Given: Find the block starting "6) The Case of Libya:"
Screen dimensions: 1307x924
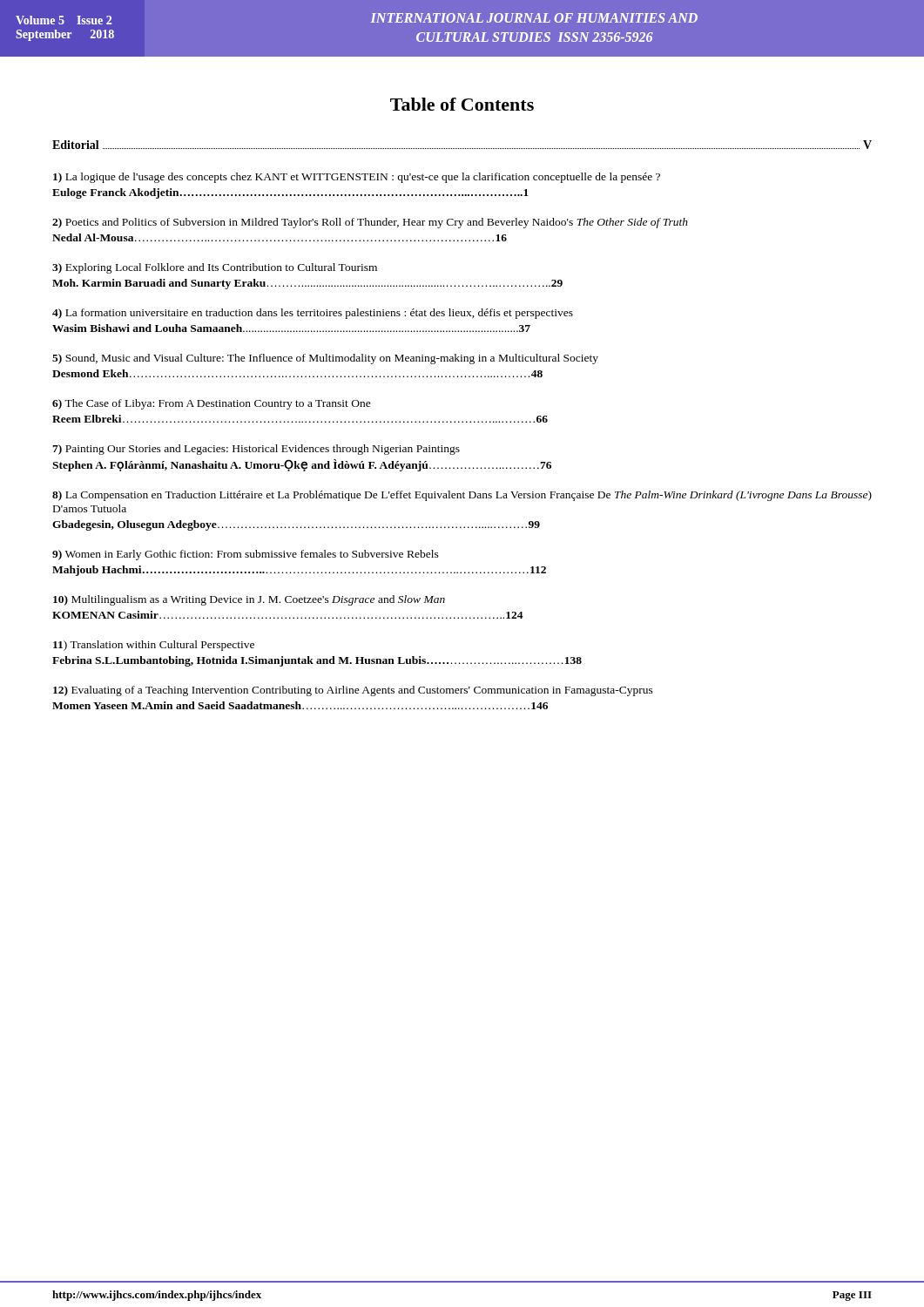Looking at the screenshot, I should pyautogui.click(x=462, y=411).
